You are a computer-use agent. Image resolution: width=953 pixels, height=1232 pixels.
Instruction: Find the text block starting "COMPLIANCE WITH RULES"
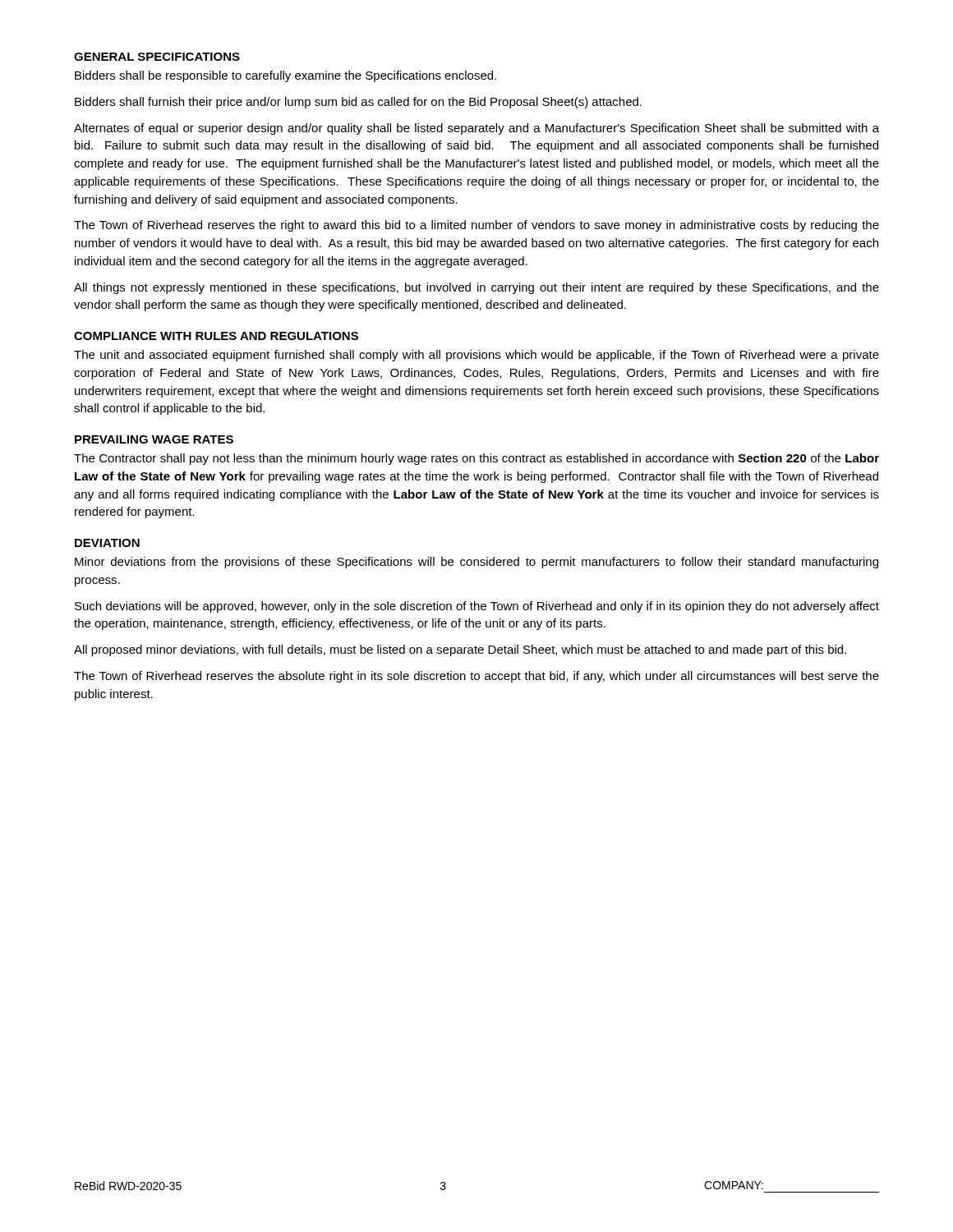tap(216, 336)
